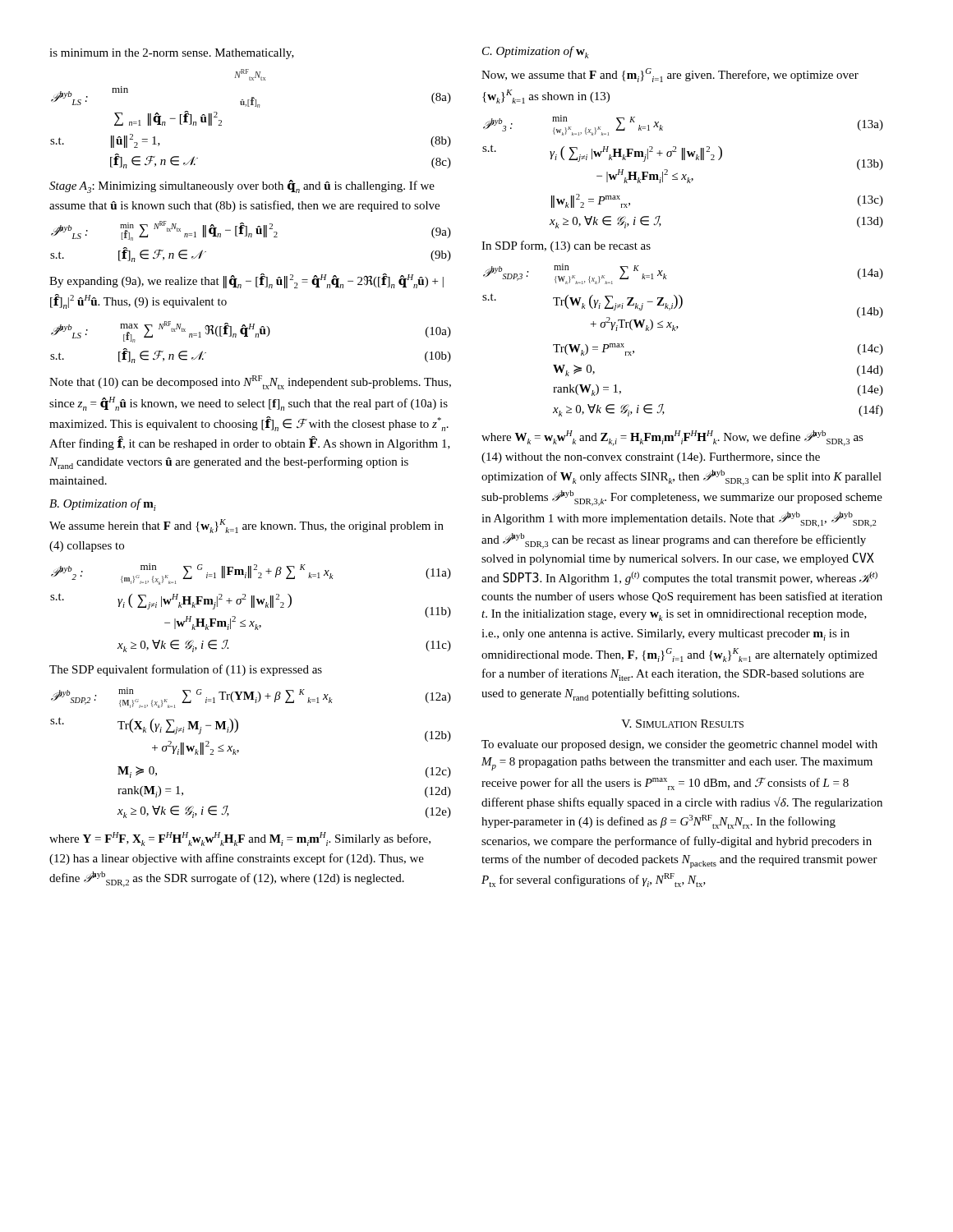Select the block starting "C. Optimization of wk"

pos(535,52)
